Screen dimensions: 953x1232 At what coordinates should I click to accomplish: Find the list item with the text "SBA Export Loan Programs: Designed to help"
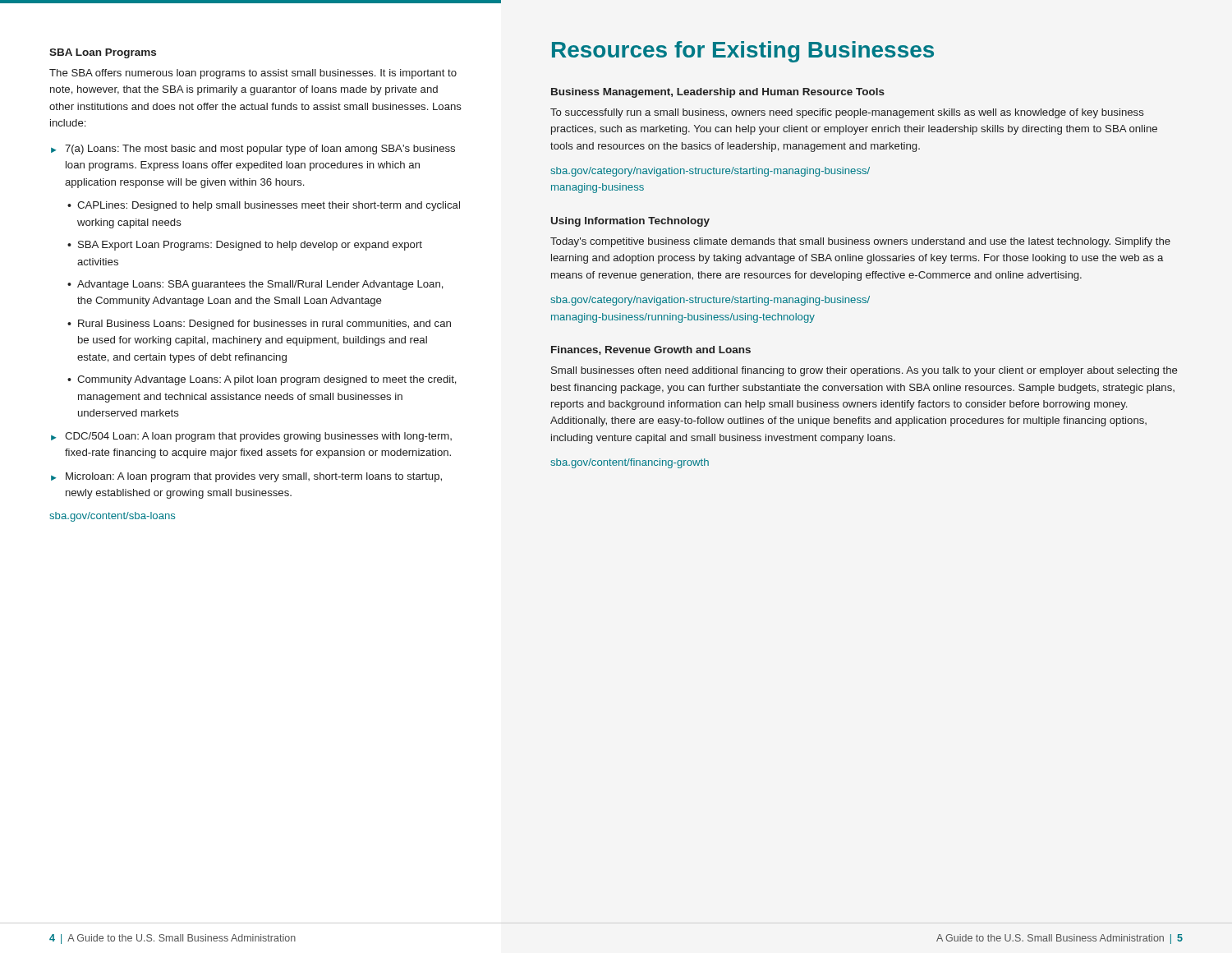click(x=250, y=253)
